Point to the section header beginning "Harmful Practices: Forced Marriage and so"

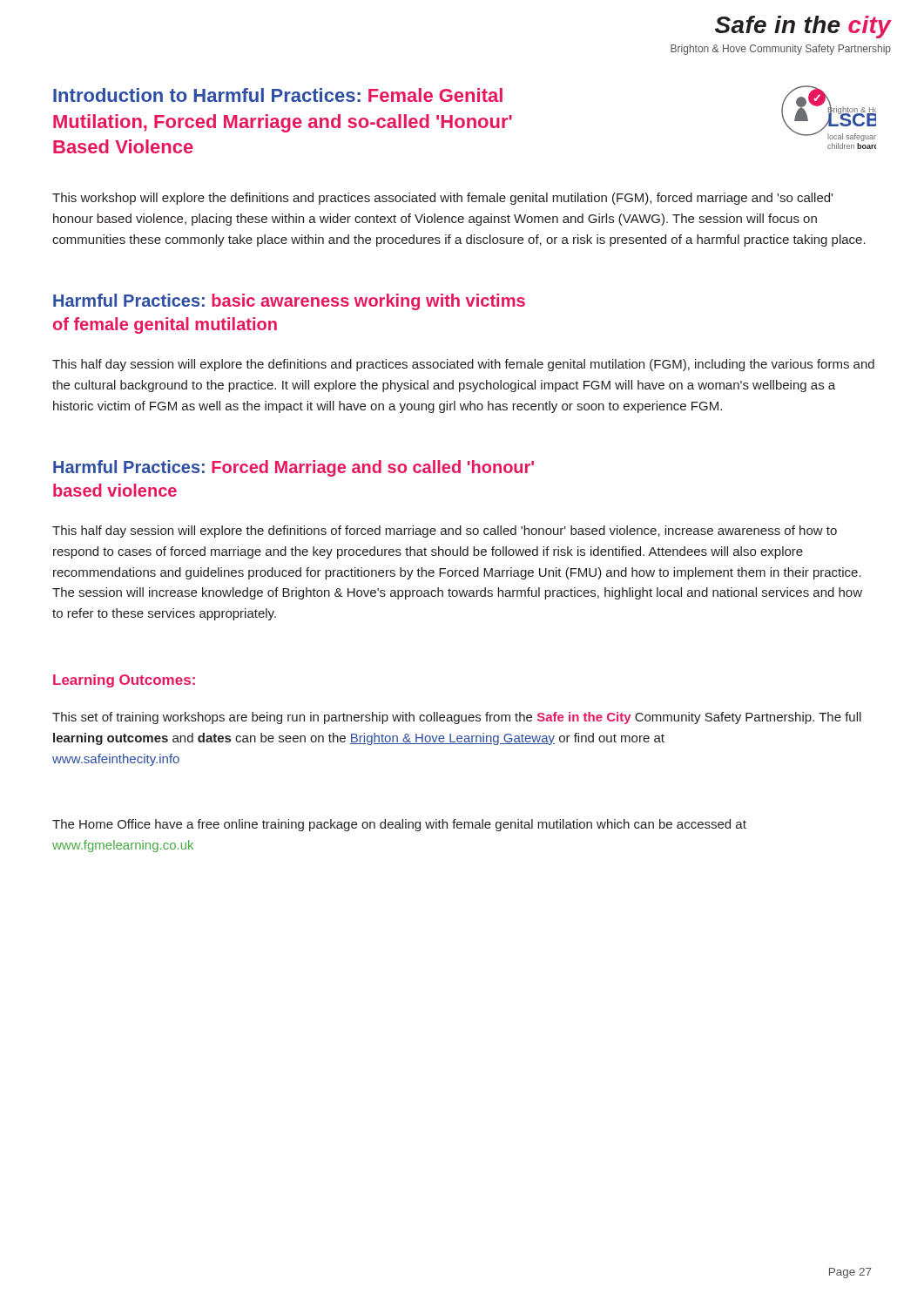pos(294,479)
